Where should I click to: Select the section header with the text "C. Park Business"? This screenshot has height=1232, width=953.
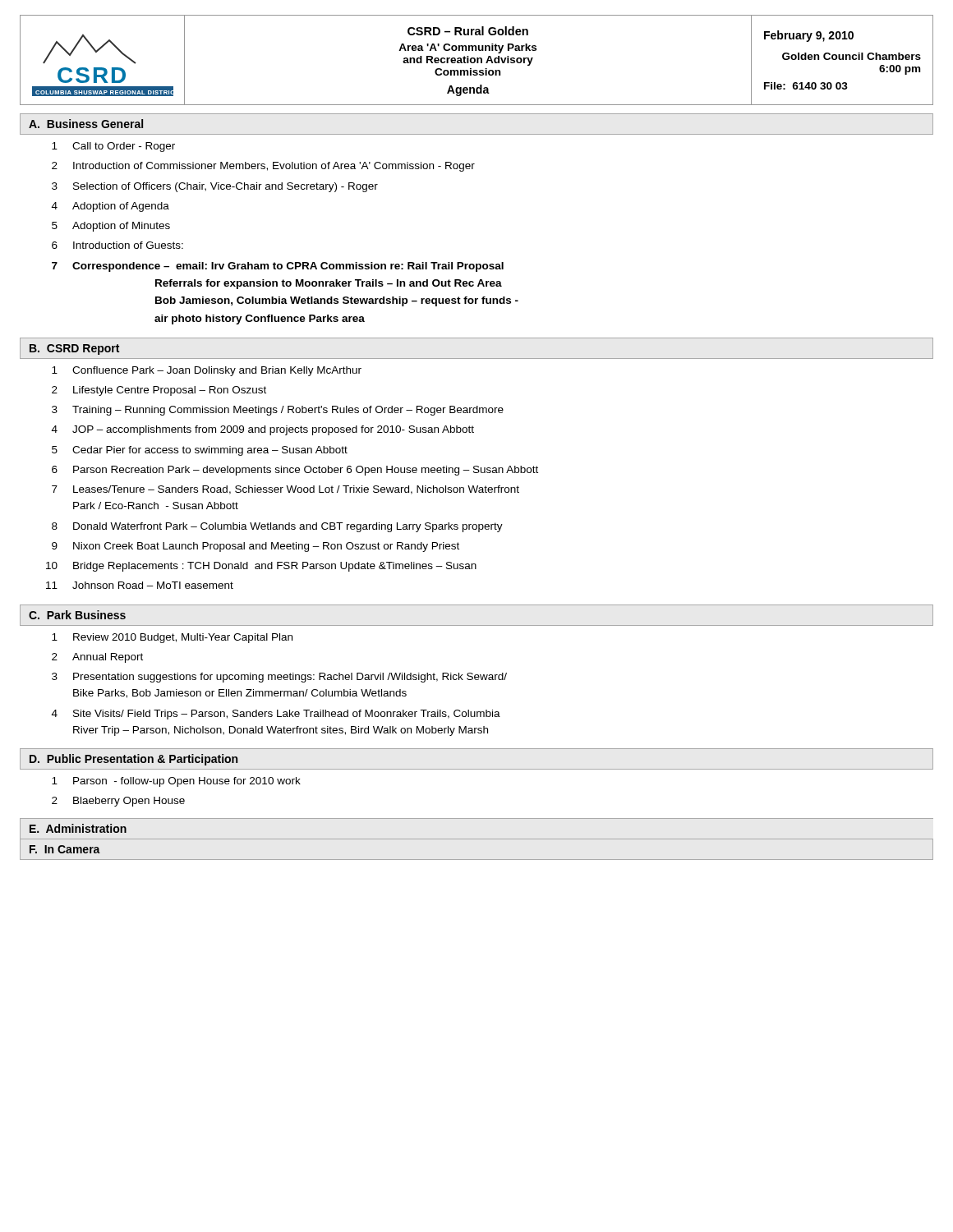tap(77, 615)
